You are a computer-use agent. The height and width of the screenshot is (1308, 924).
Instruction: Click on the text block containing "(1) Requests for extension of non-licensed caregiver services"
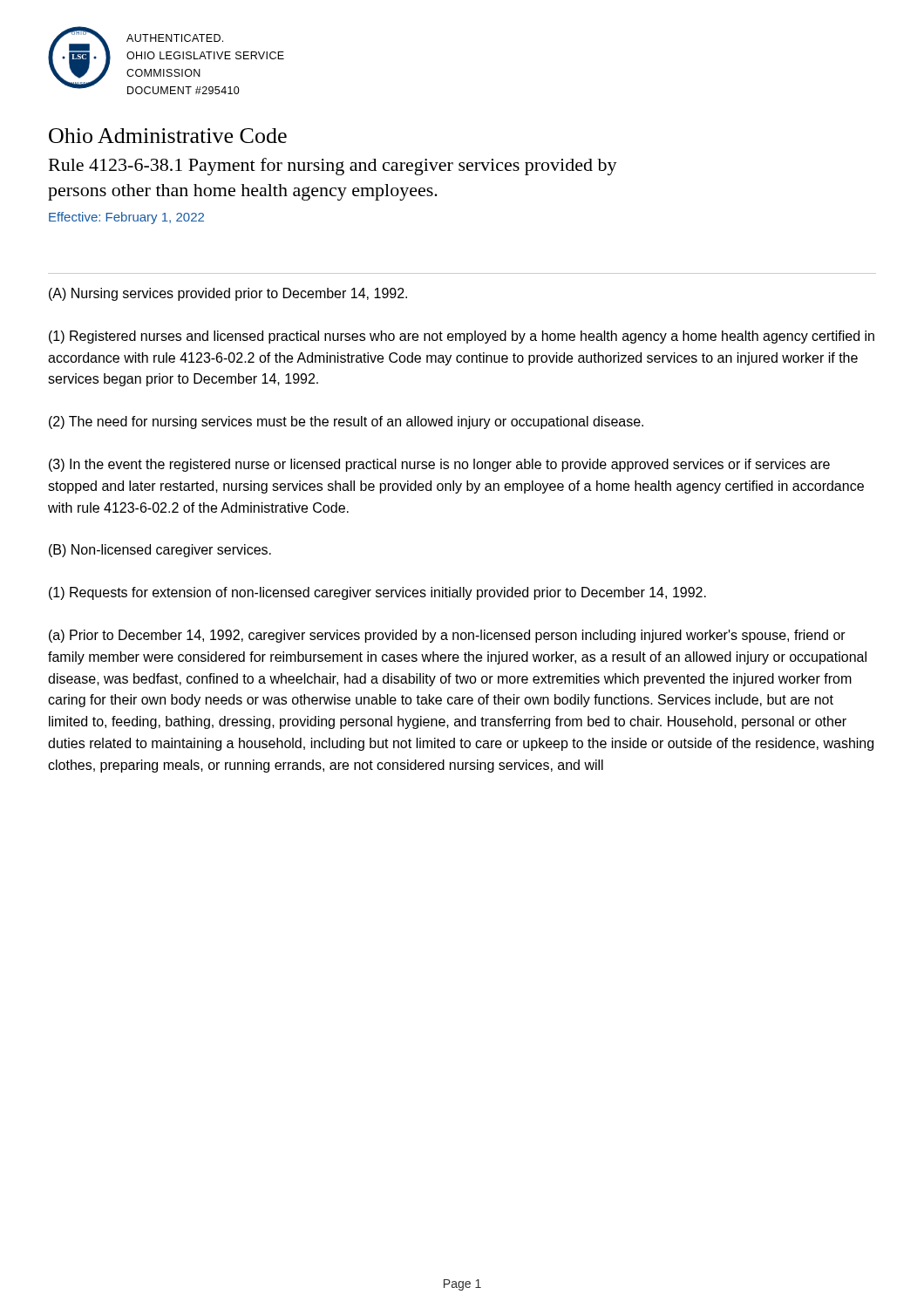377,593
